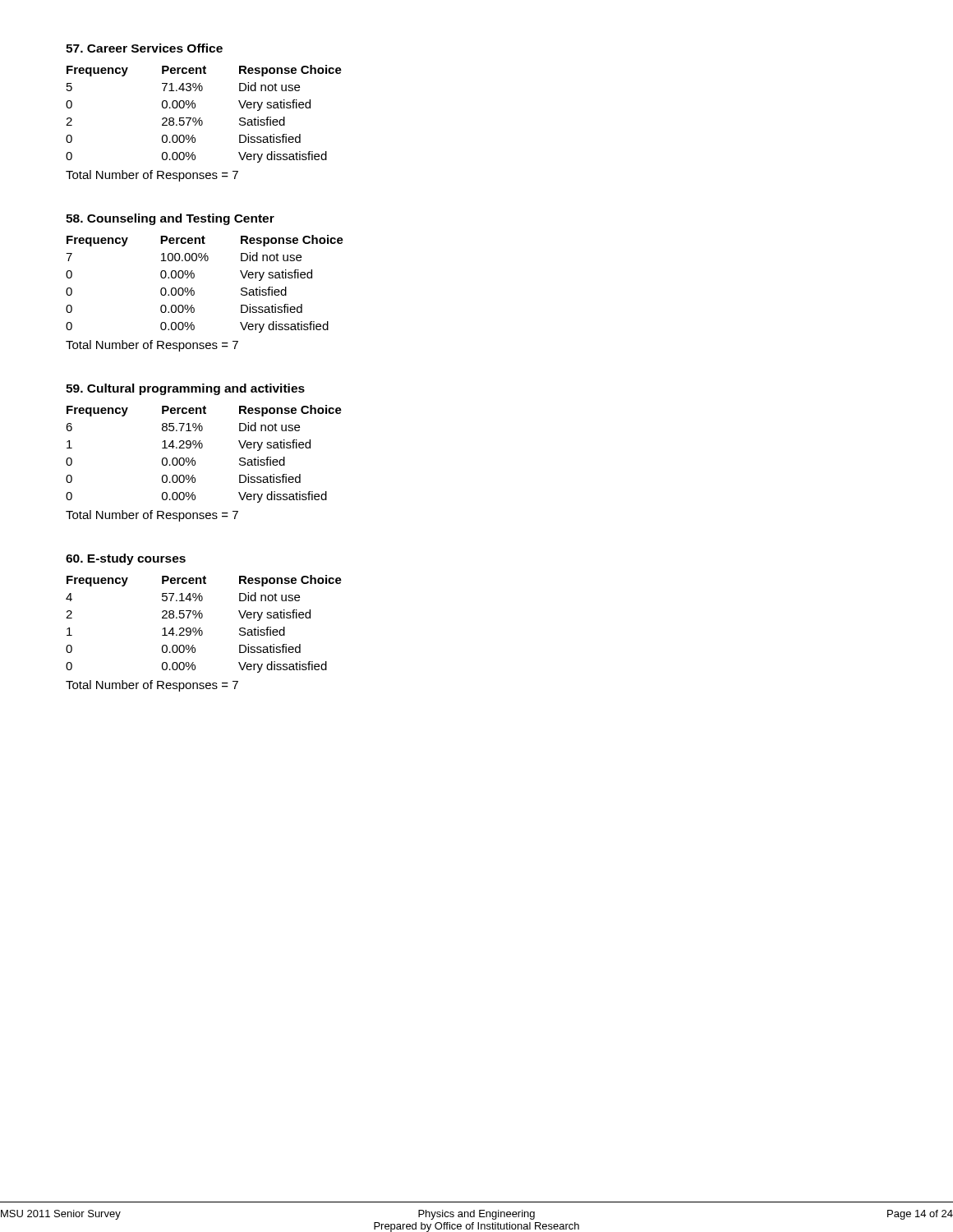Find the element starting "57. Career Services Office"
The image size is (953, 1232).
click(x=144, y=48)
